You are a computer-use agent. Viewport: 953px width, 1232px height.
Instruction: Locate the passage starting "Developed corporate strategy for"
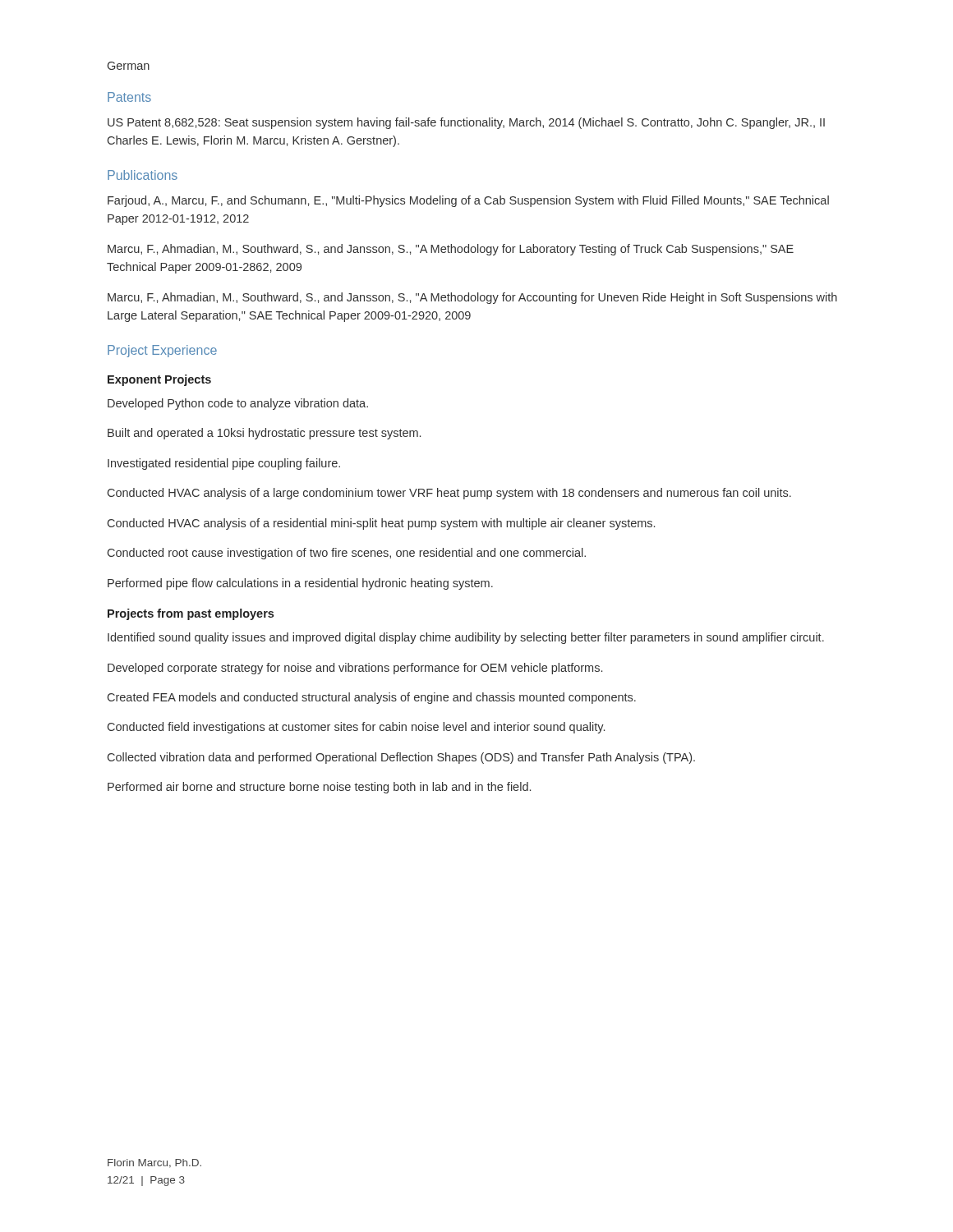(355, 667)
